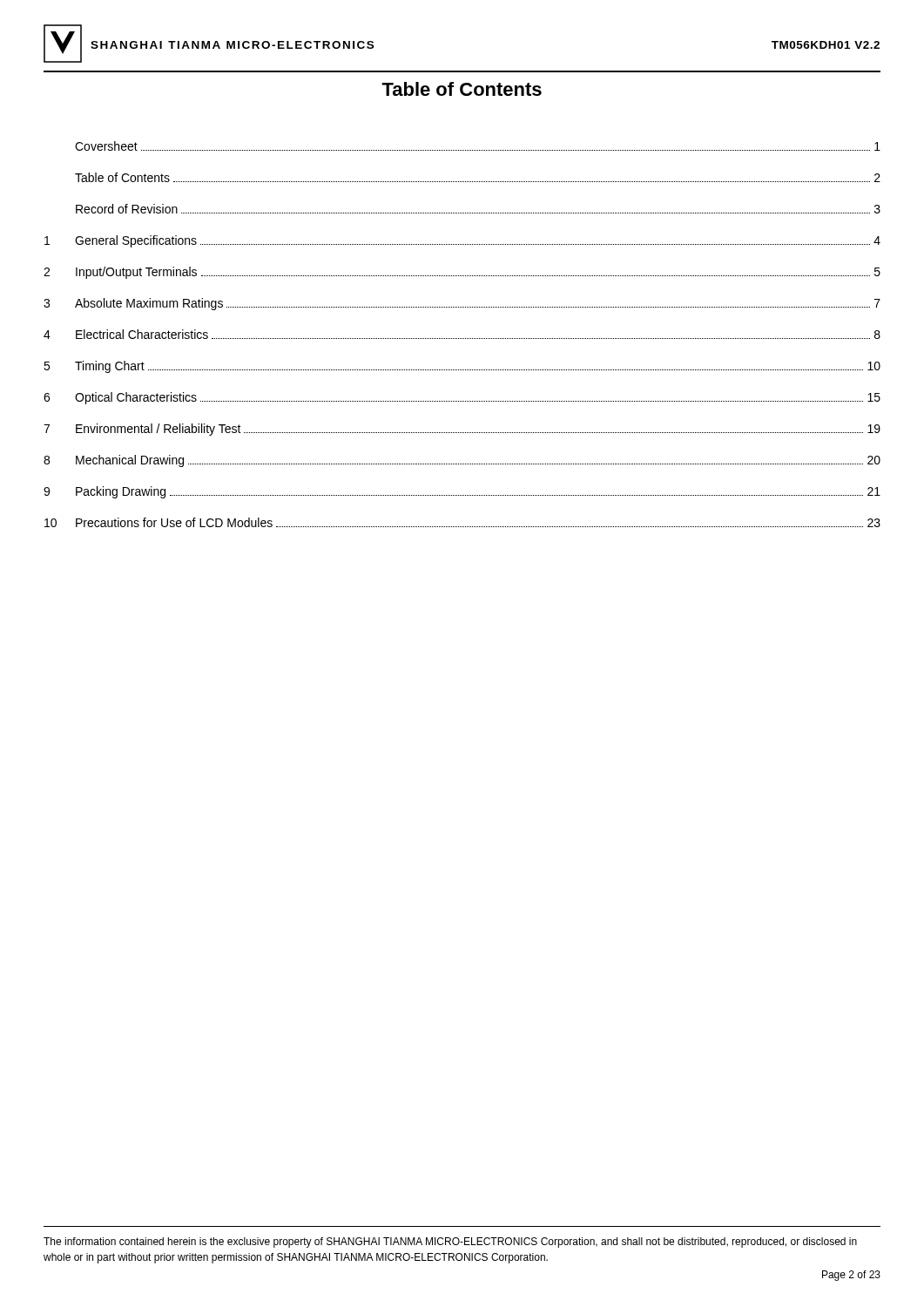The width and height of the screenshot is (924, 1307).
Task: Navigate to the element starting "8 Mechanical Drawing 20"
Action: 462,460
